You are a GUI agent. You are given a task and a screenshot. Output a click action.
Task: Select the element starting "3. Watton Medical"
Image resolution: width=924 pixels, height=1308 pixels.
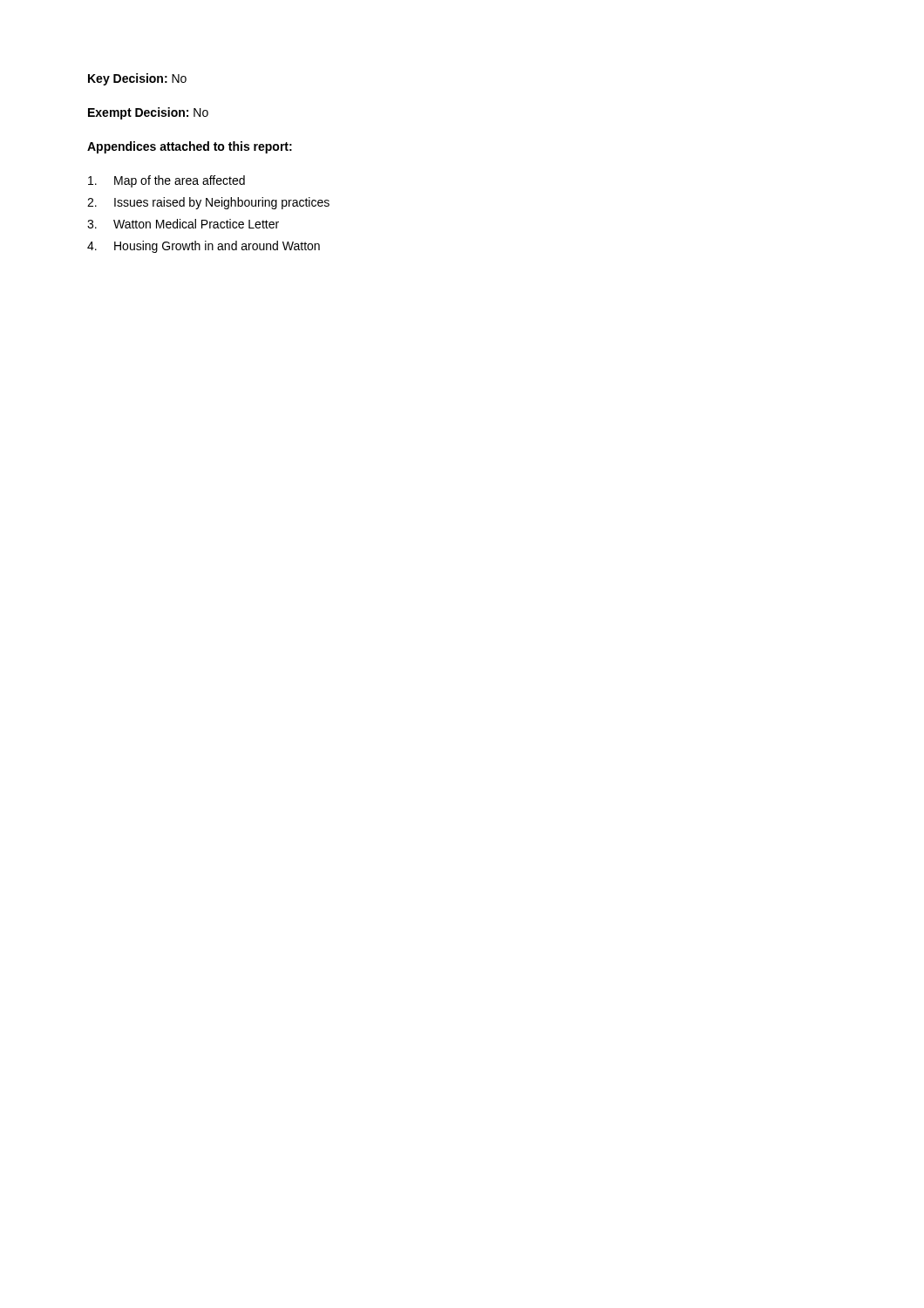pyautogui.click(x=183, y=225)
